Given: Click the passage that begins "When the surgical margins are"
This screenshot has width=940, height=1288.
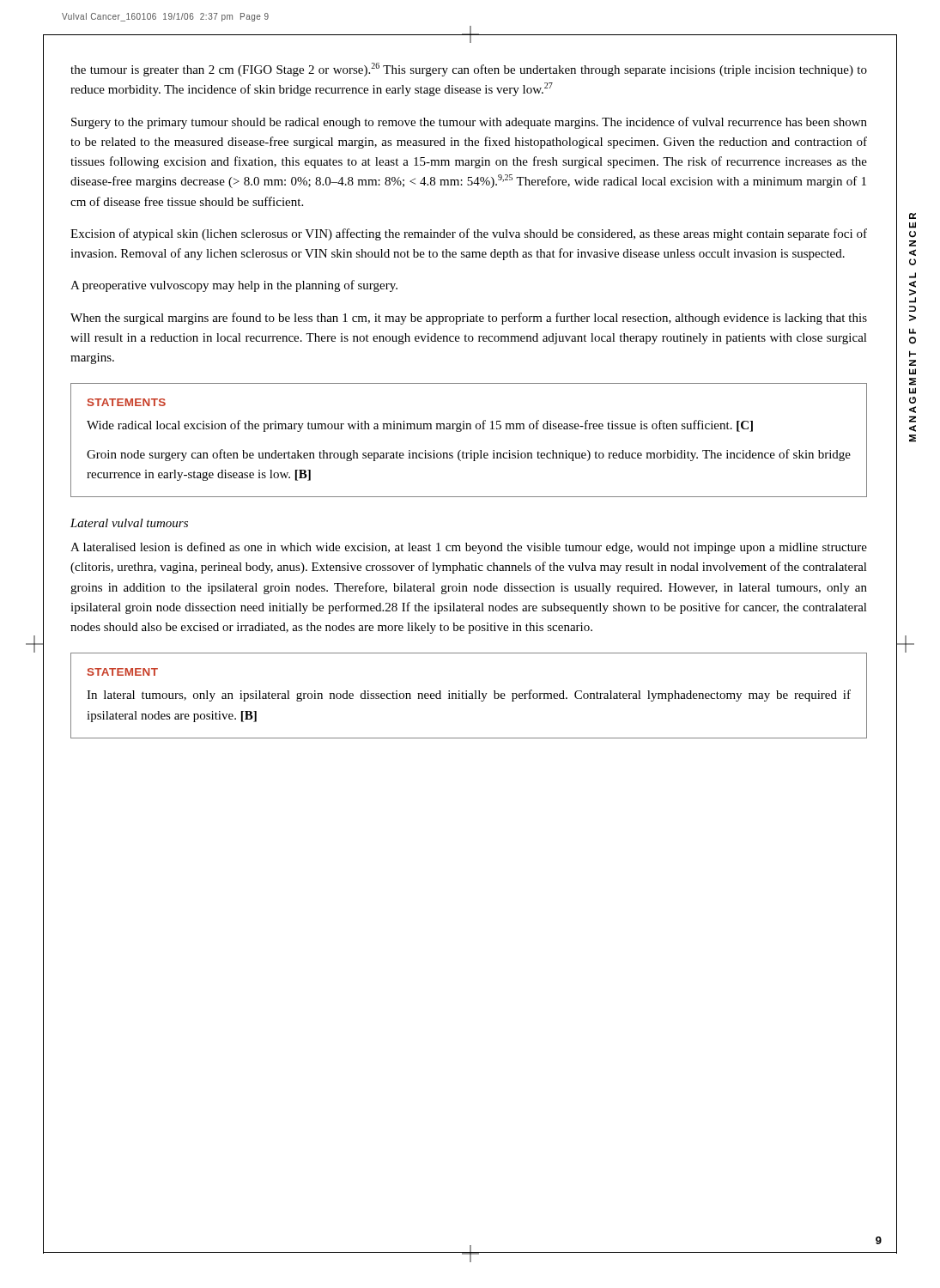Looking at the screenshot, I should 469,337.
